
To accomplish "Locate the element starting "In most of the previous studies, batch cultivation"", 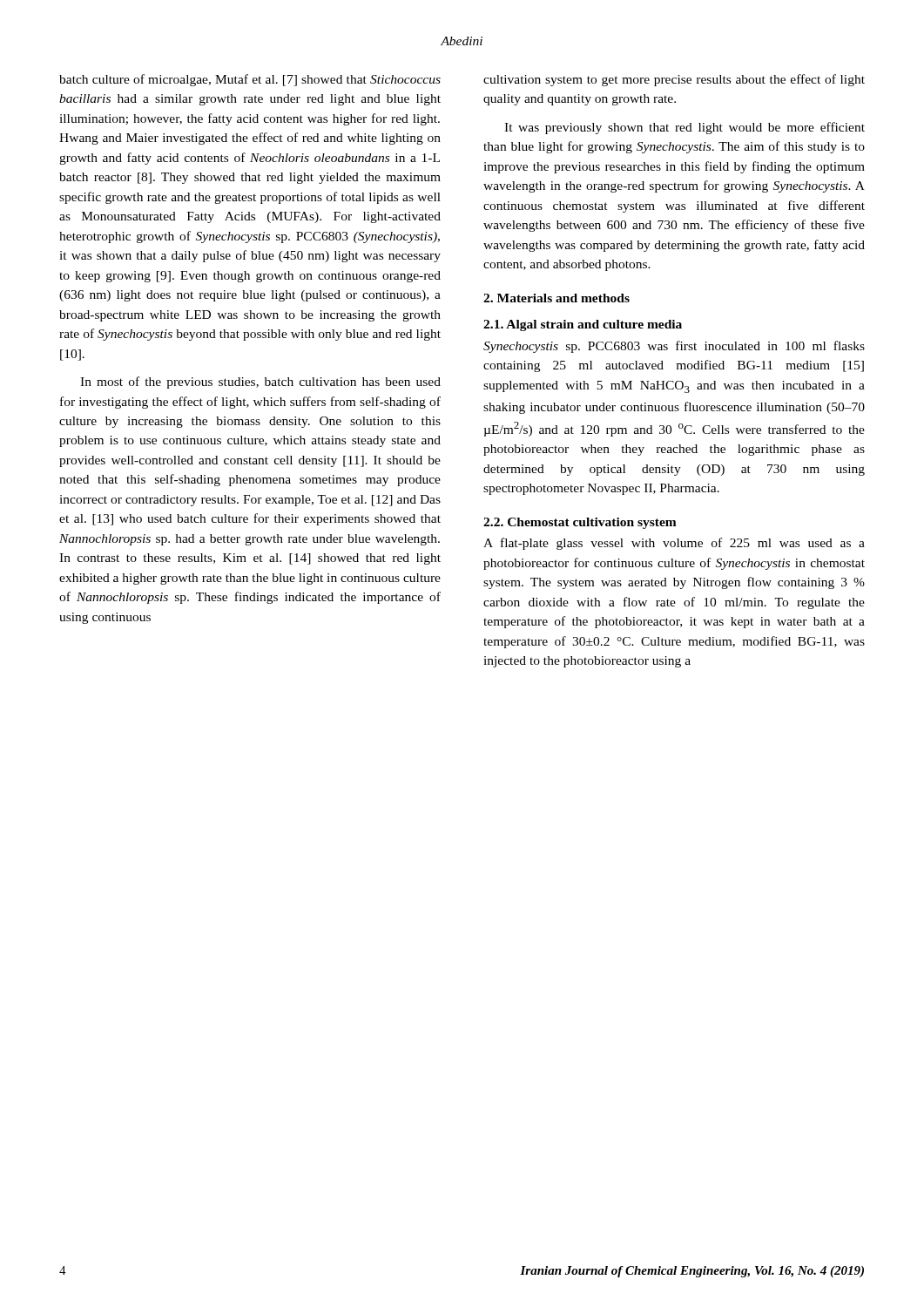I will (250, 499).
